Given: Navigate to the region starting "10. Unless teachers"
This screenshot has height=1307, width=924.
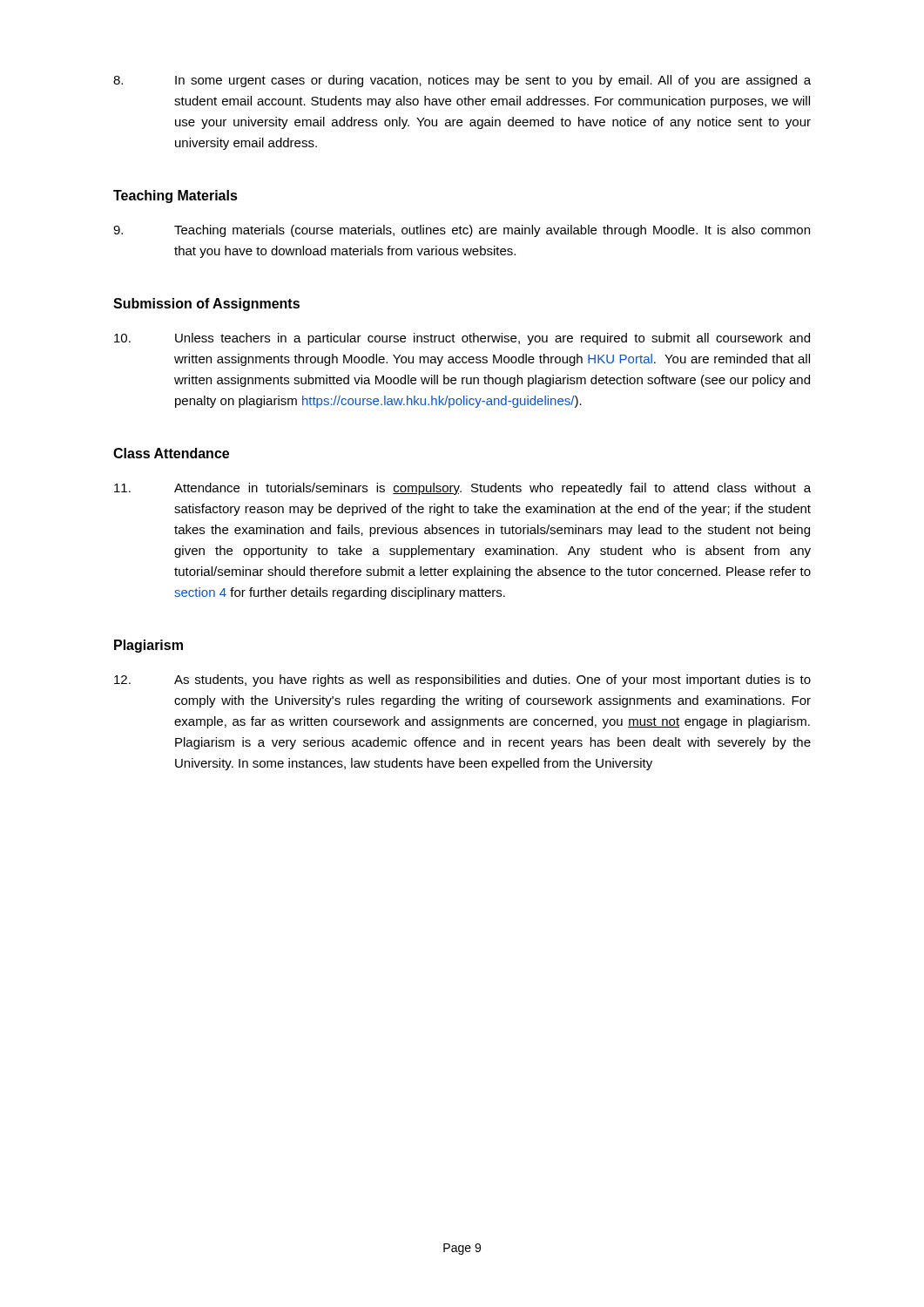Looking at the screenshot, I should [x=462, y=369].
